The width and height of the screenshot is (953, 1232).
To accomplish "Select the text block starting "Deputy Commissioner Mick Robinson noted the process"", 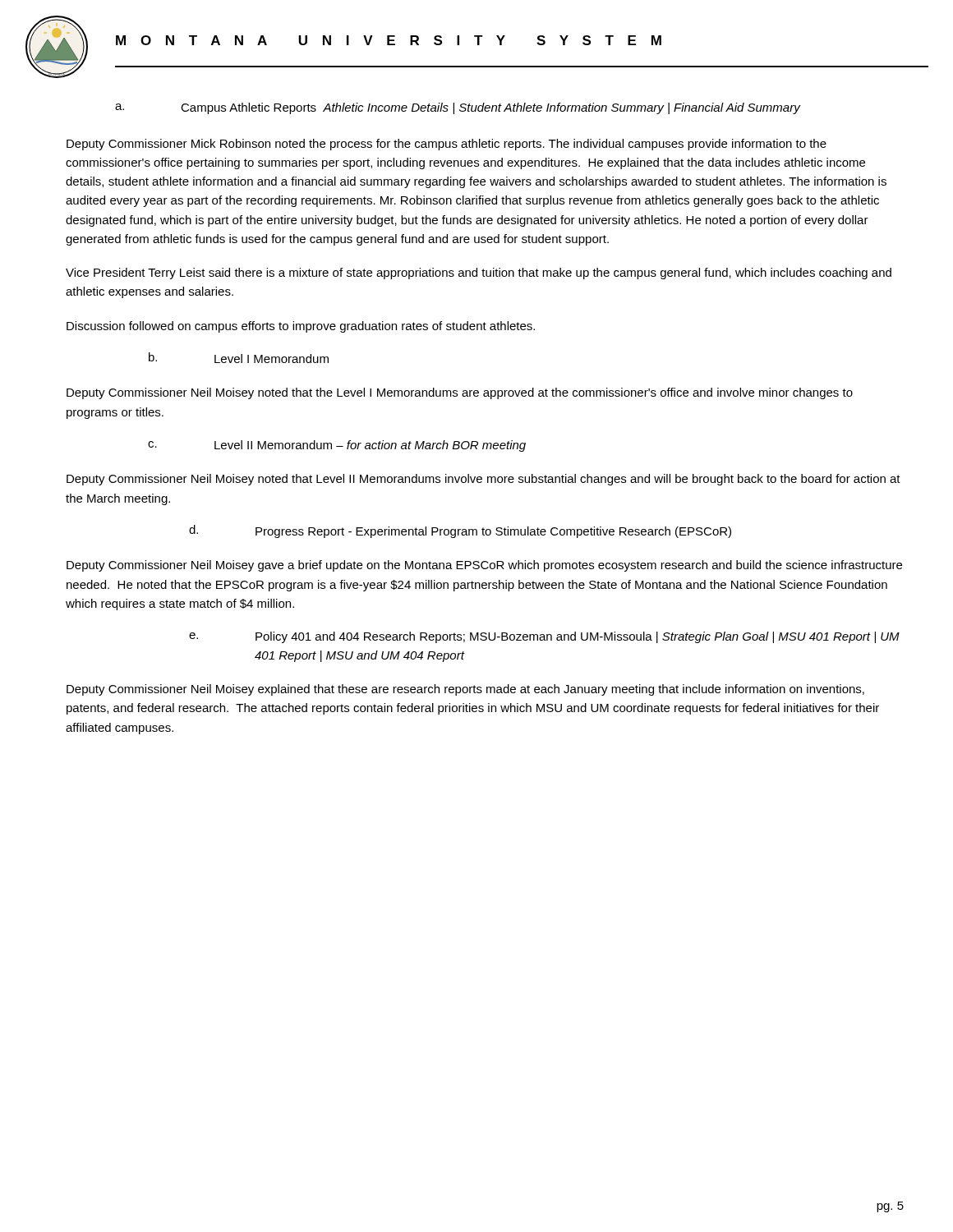I will pos(476,191).
